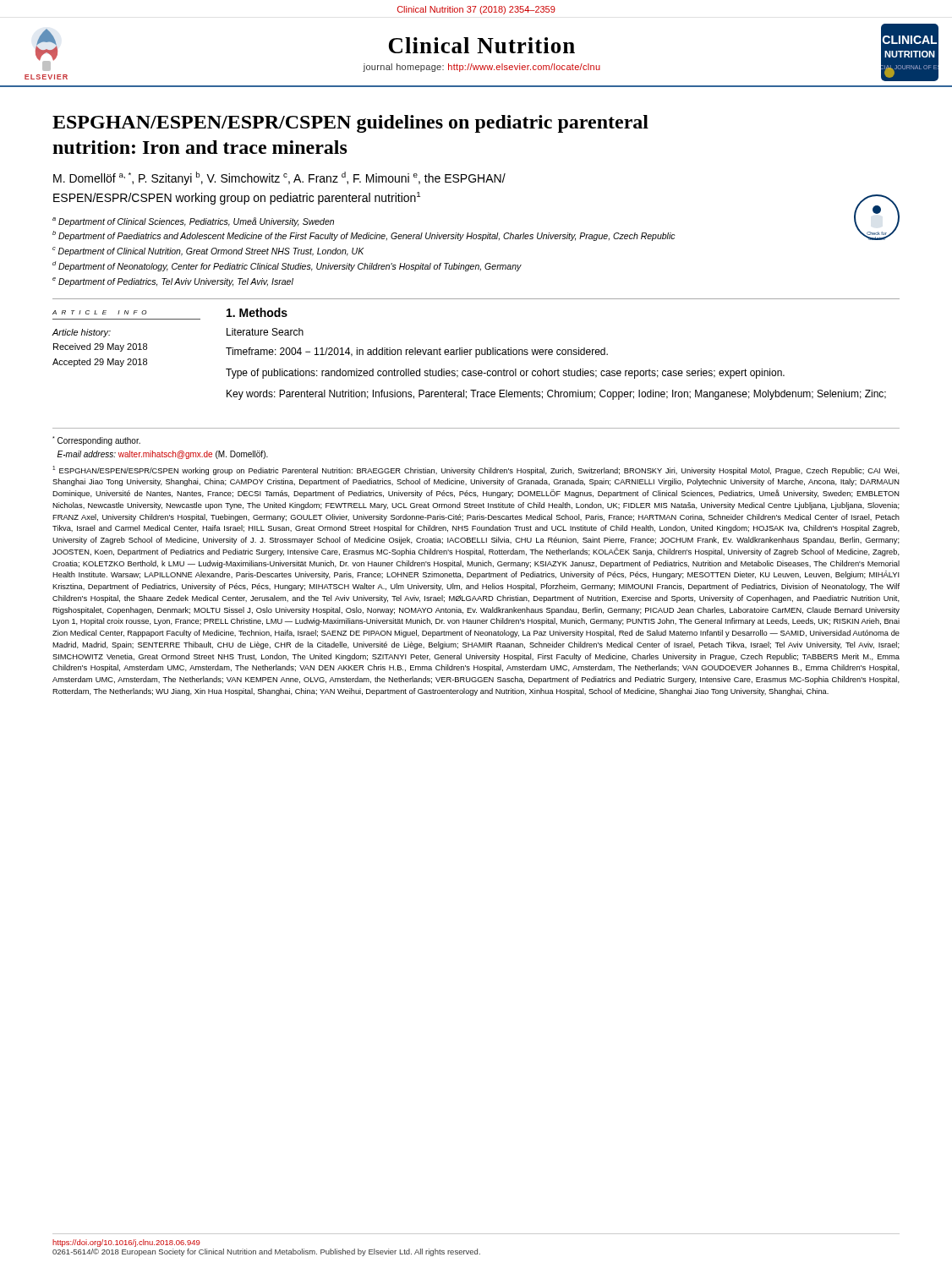Locate the block of text that opens with "Literature Search Timeframe: 2004"
This screenshot has width=952, height=1268.
click(x=563, y=363)
